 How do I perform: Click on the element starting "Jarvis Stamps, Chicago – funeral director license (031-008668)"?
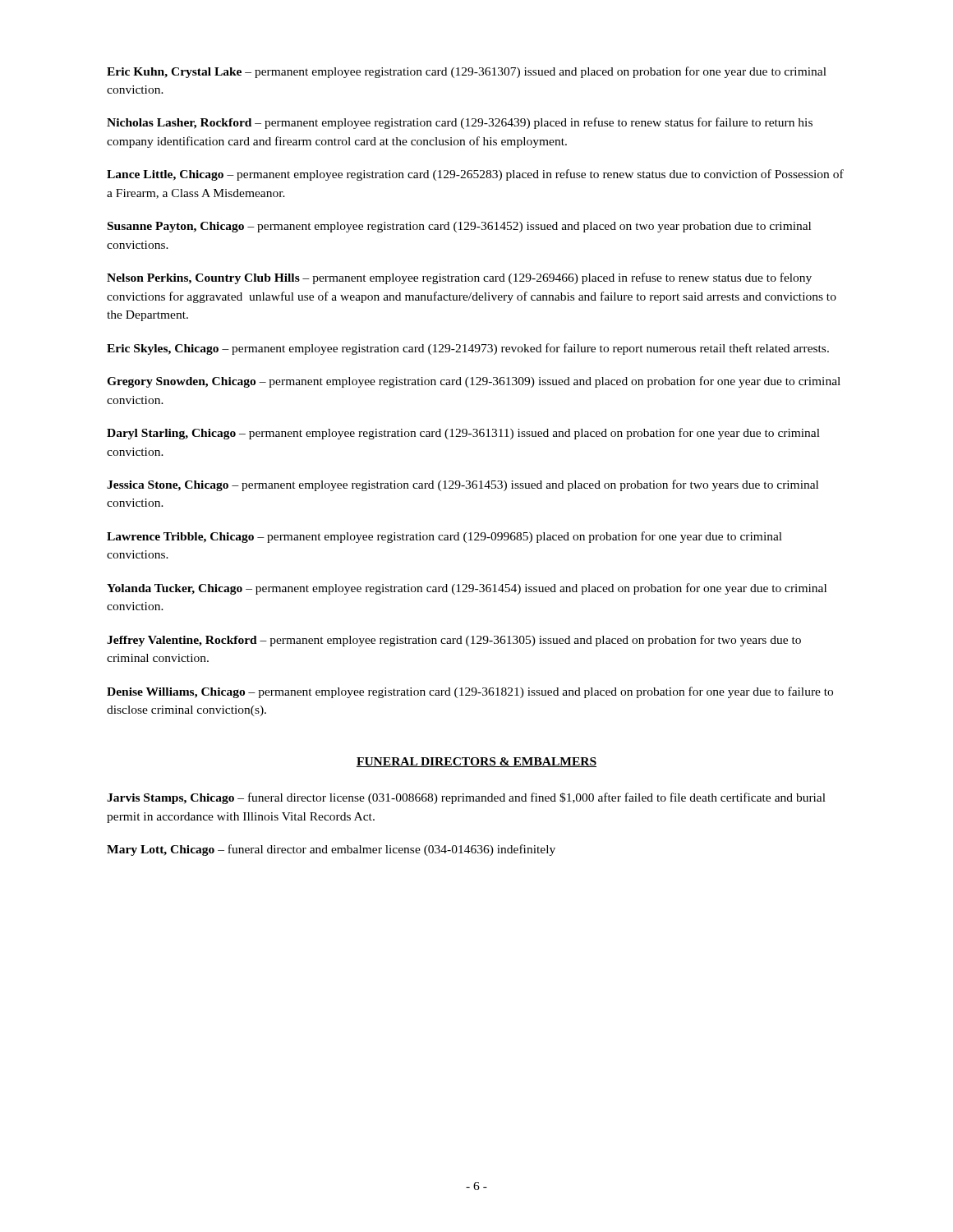(x=476, y=807)
